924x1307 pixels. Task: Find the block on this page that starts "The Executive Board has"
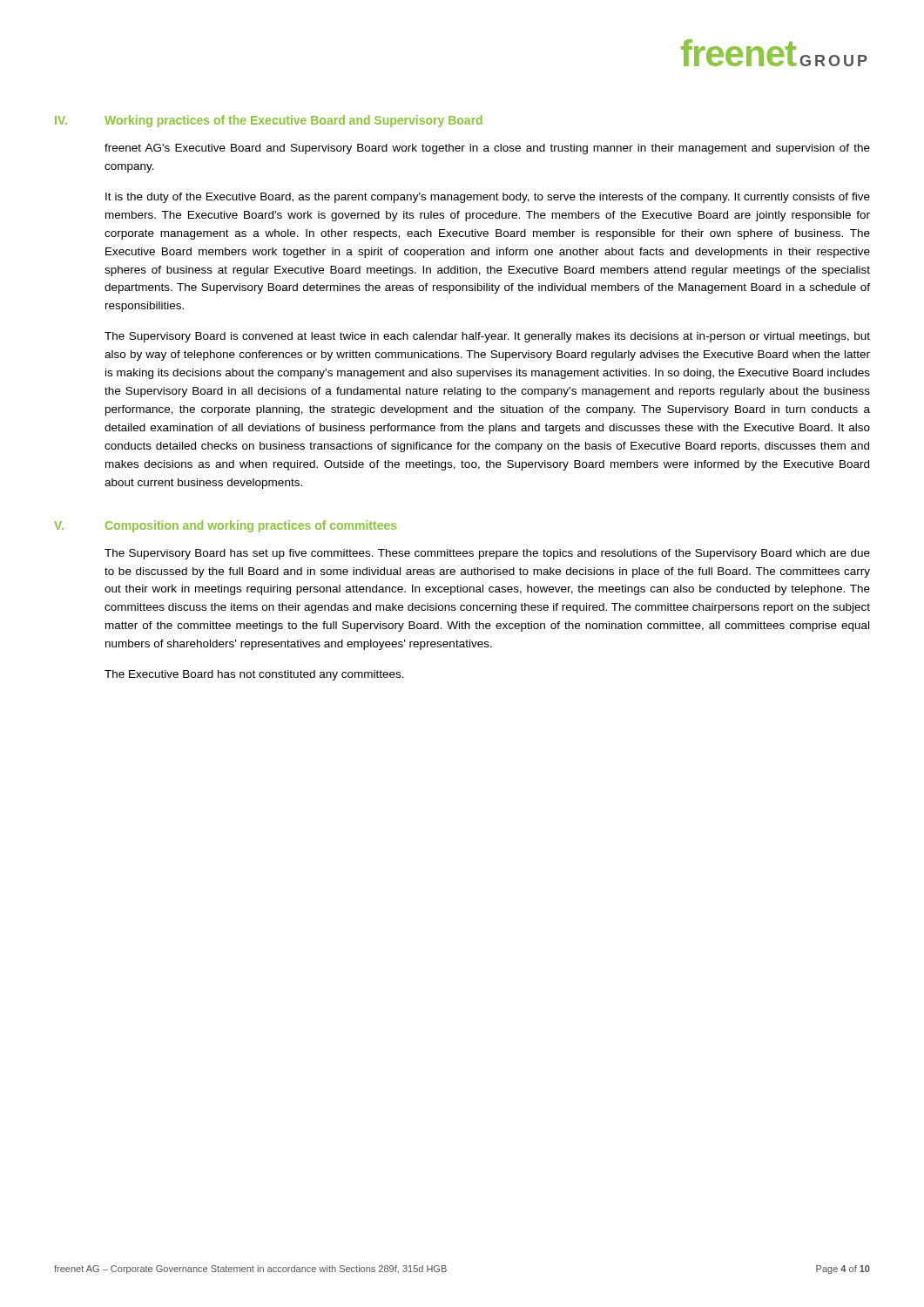(x=254, y=674)
